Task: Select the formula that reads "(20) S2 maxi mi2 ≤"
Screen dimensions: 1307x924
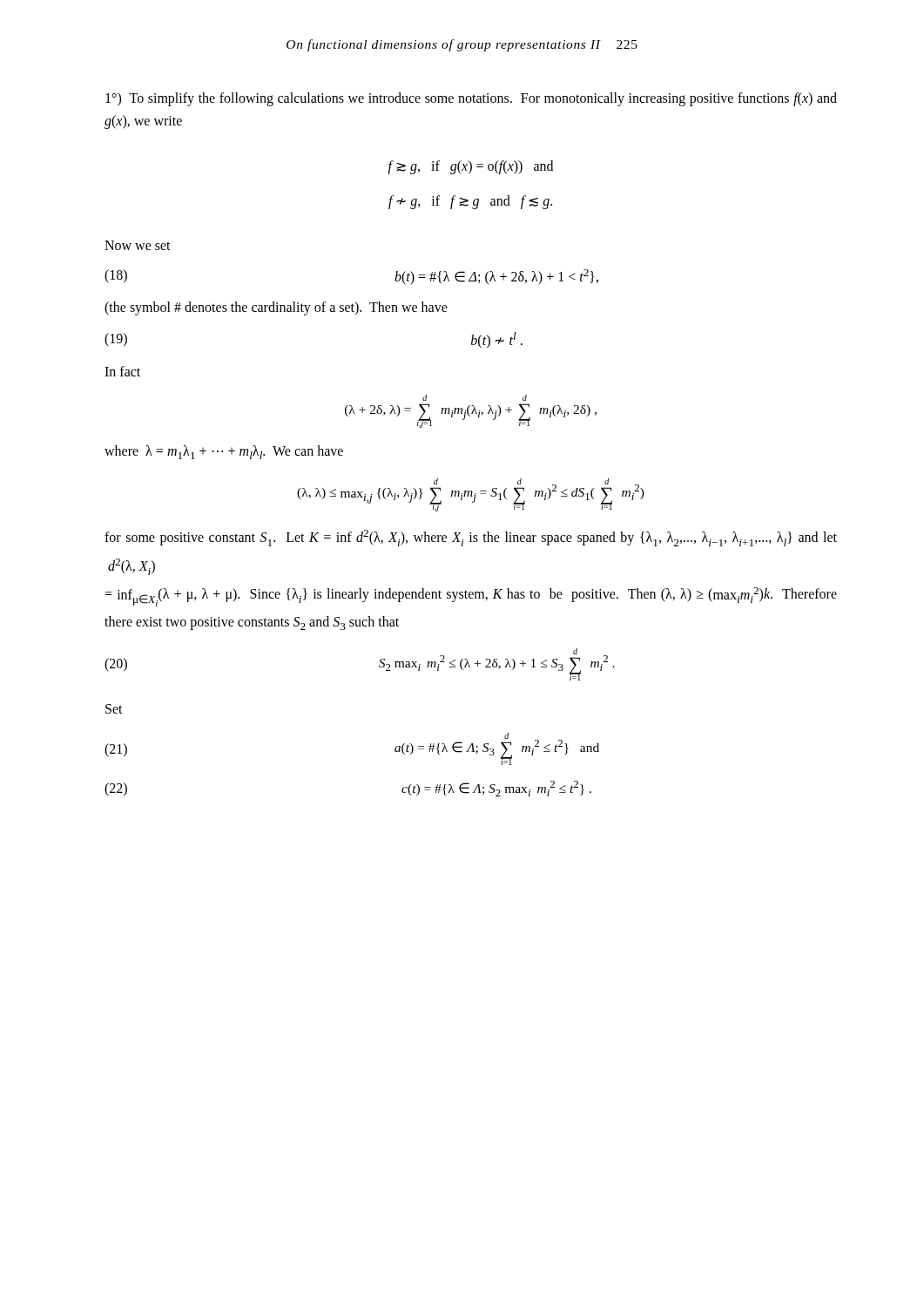Action: click(x=471, y=664)
